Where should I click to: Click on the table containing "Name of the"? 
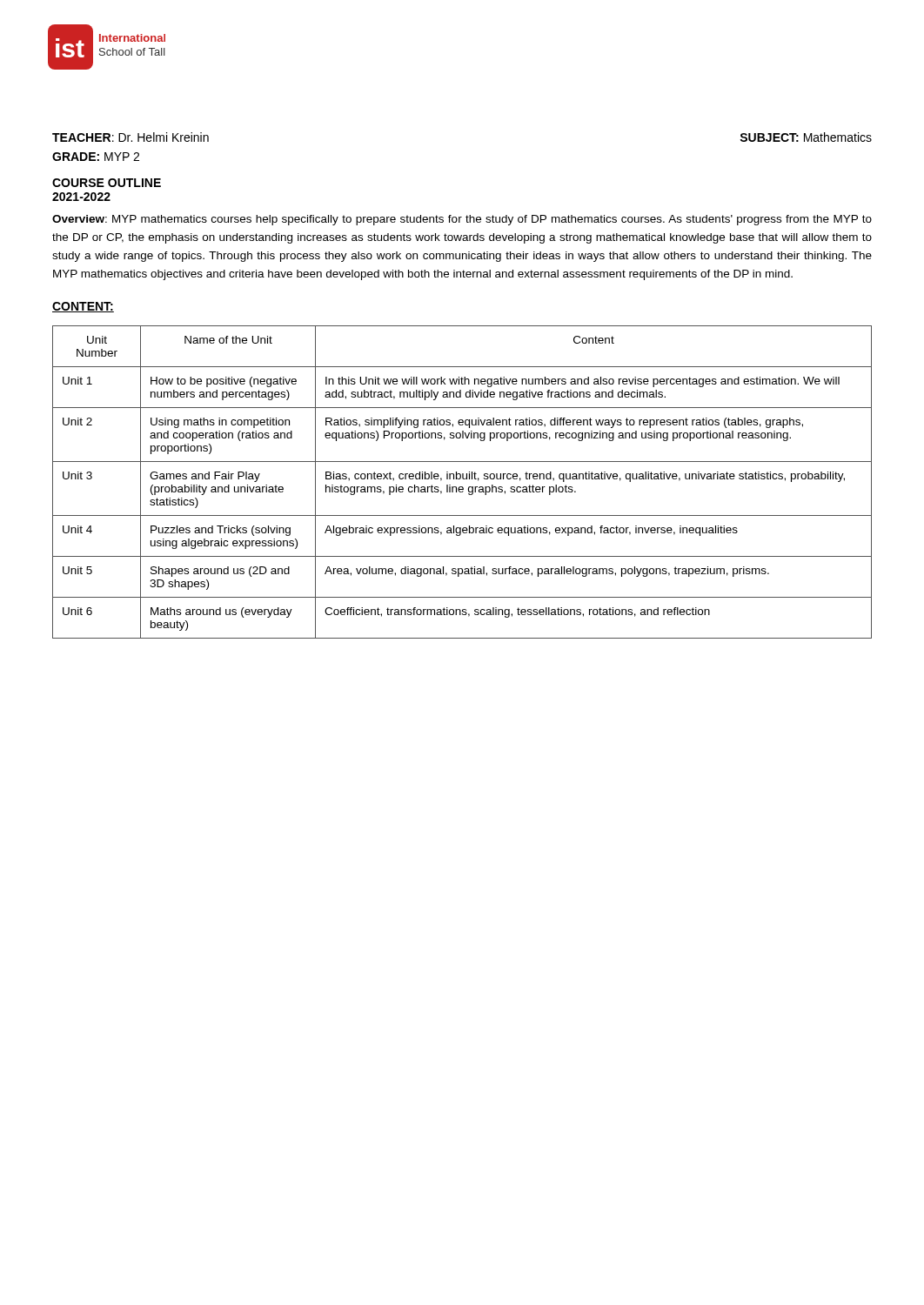coord(462,482)
